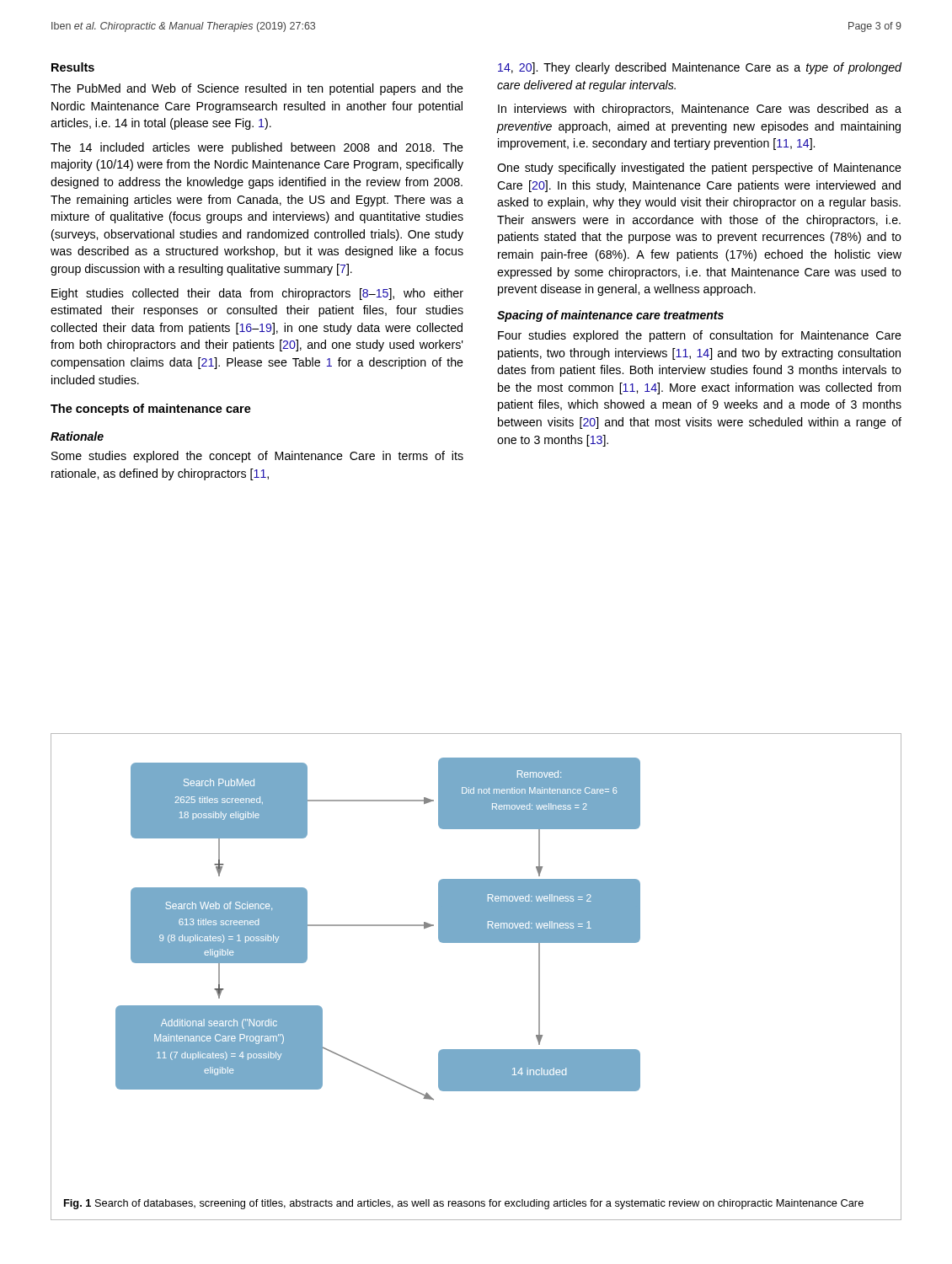This screenshot has height=1264, width=952.
Task: Navigate to the passage starting "One study specifically investigated the patient perspective of"
Action: pos(699,228)
